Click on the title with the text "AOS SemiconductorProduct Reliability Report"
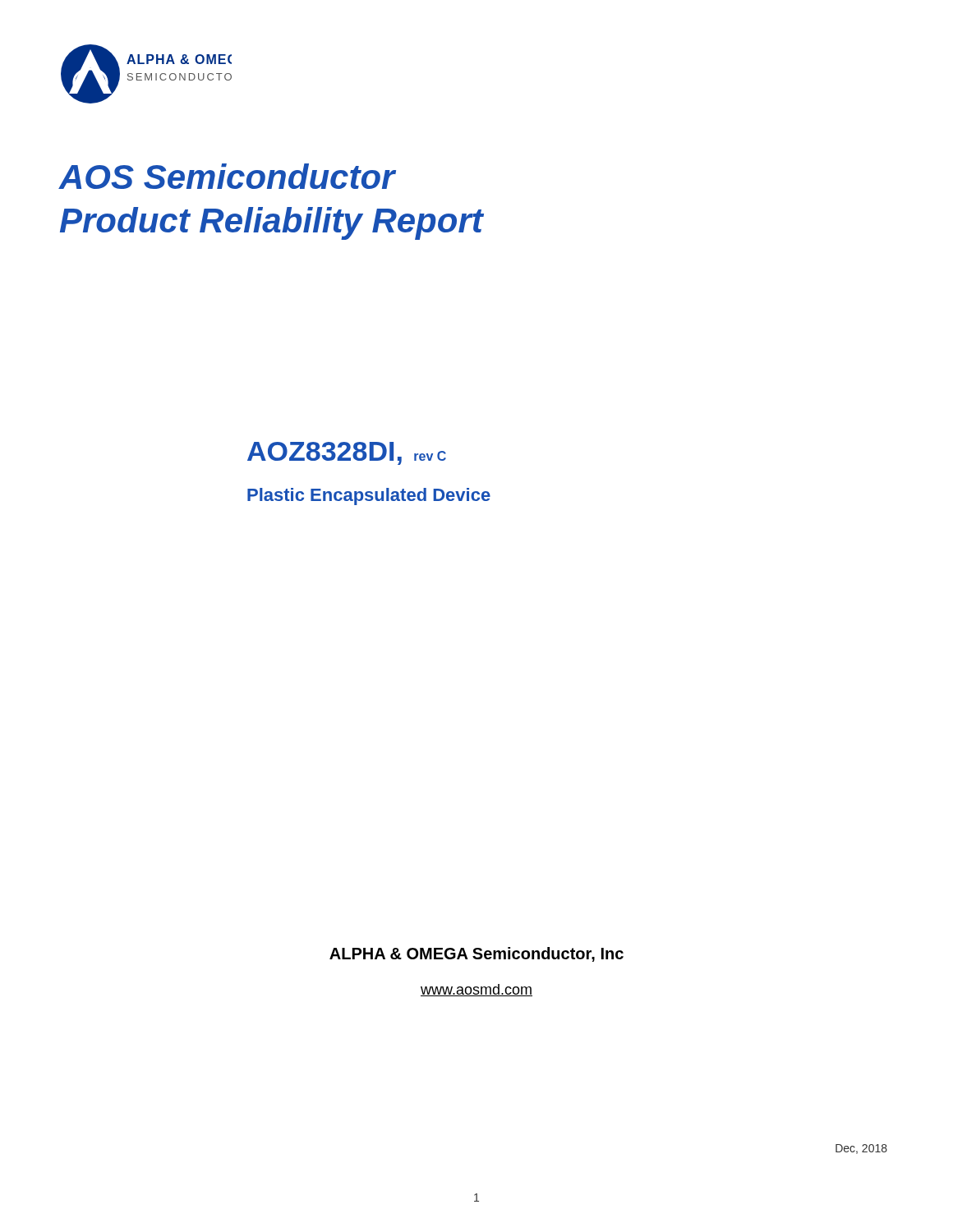Image resolution: width=953 pixels, height=1232 pixels. pyautogui.click(x=271, y=199)
